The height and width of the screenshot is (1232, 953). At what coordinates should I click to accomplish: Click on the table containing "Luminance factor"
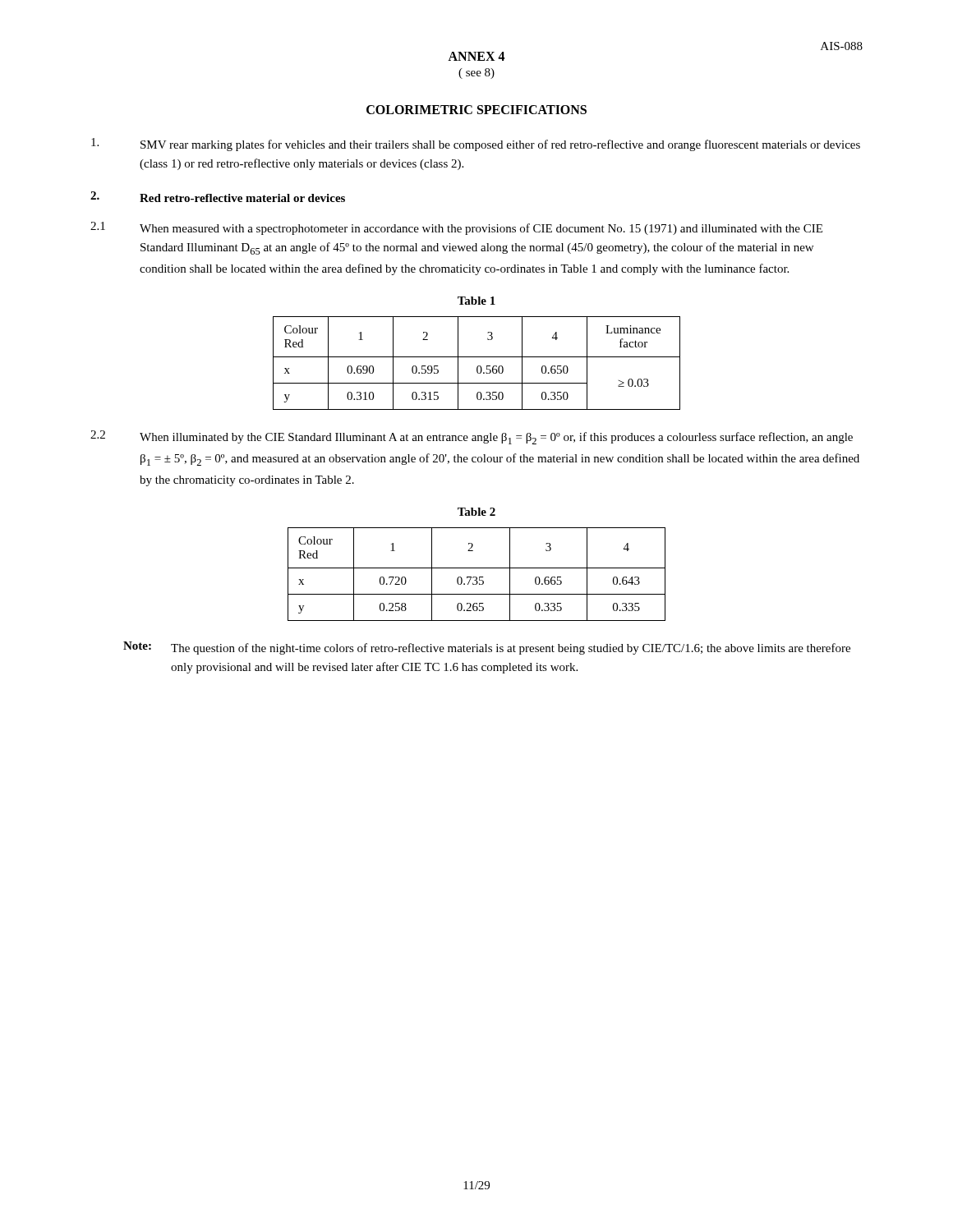pyautogui.click(x=476, y=363)
